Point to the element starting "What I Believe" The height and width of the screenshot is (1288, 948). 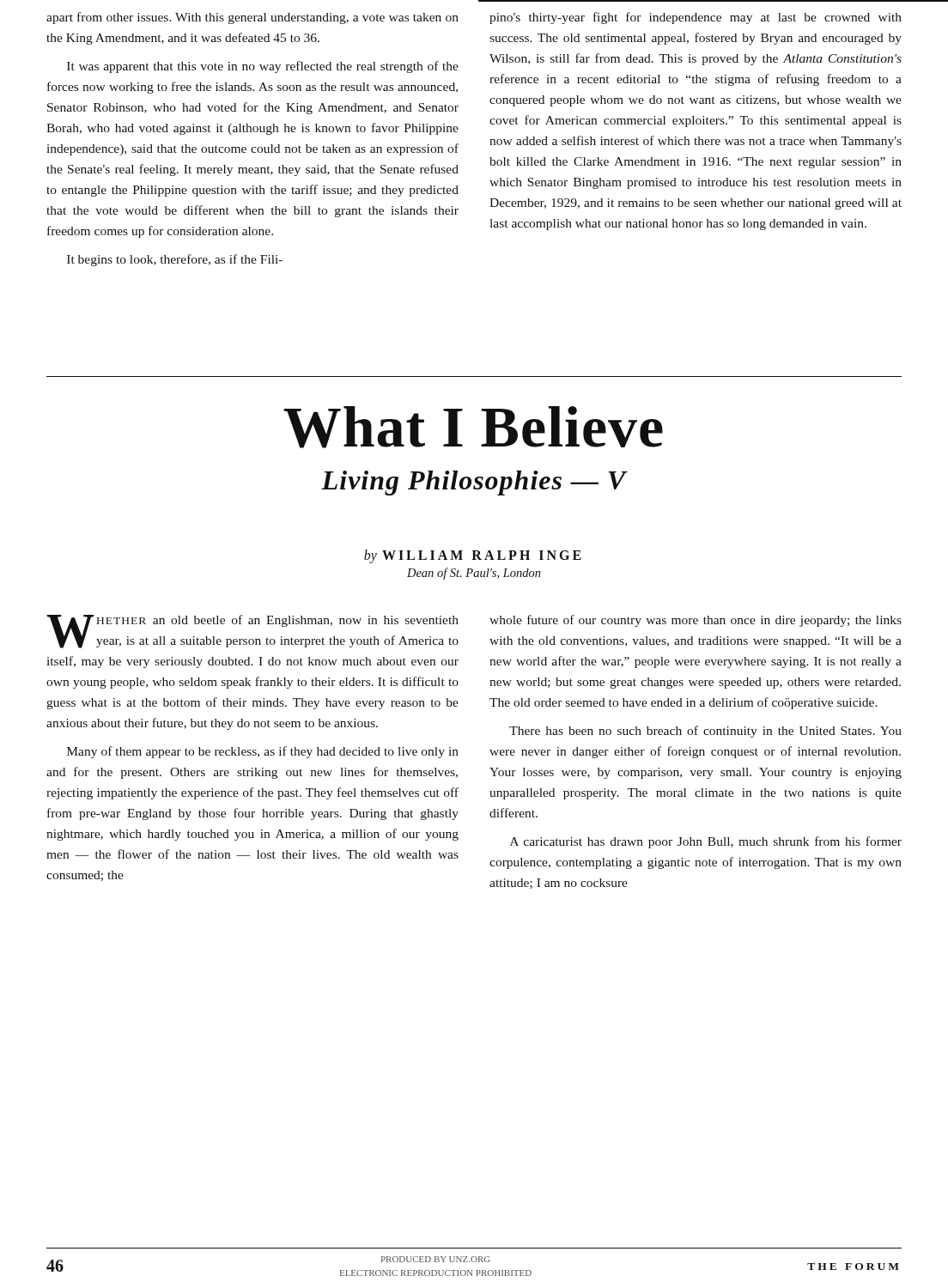click(474, 427)
